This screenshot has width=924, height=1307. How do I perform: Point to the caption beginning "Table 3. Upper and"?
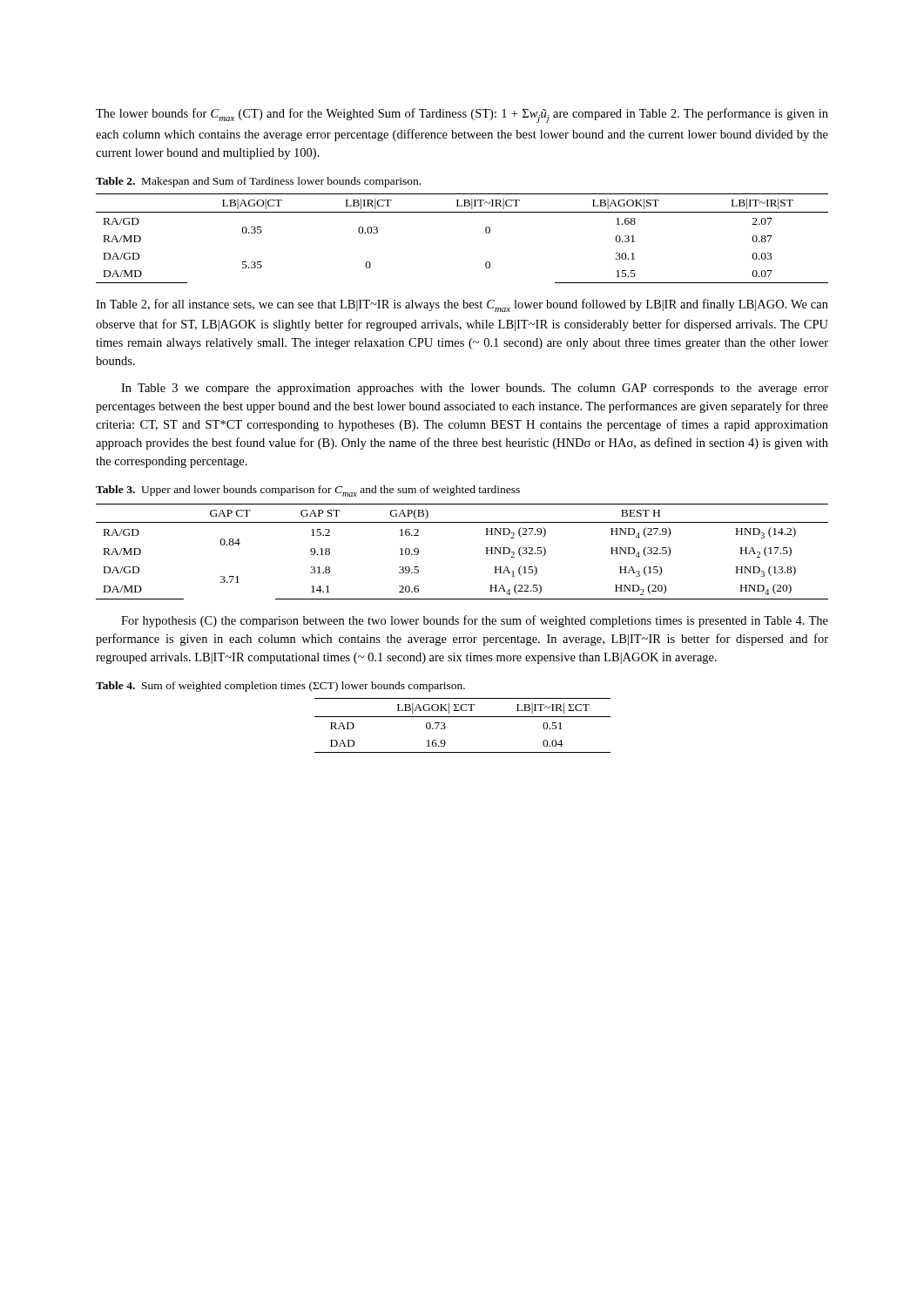click(x=308, y=491)
